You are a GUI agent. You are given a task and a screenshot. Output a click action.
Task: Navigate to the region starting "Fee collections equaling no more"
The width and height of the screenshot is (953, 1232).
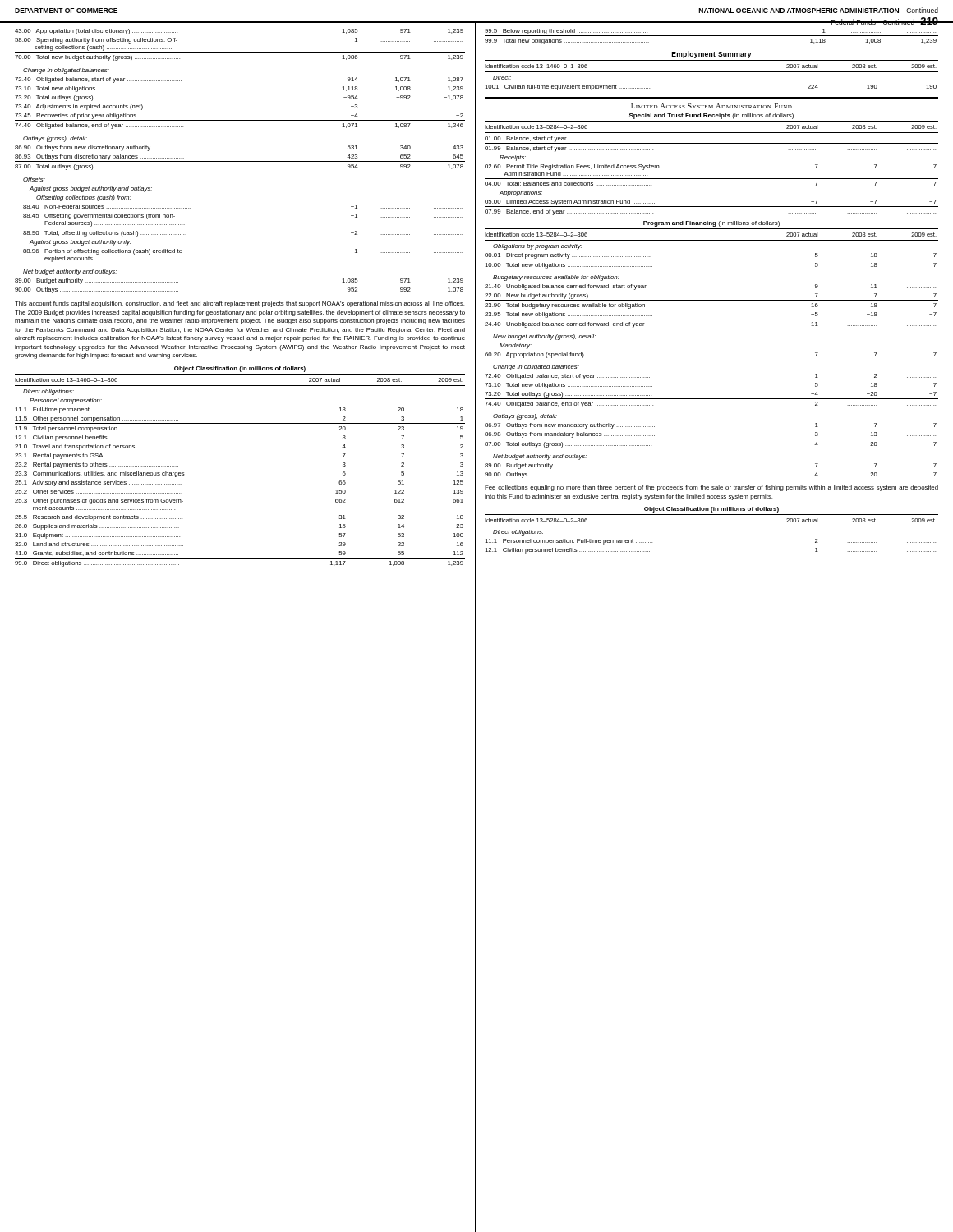[711, 492]
